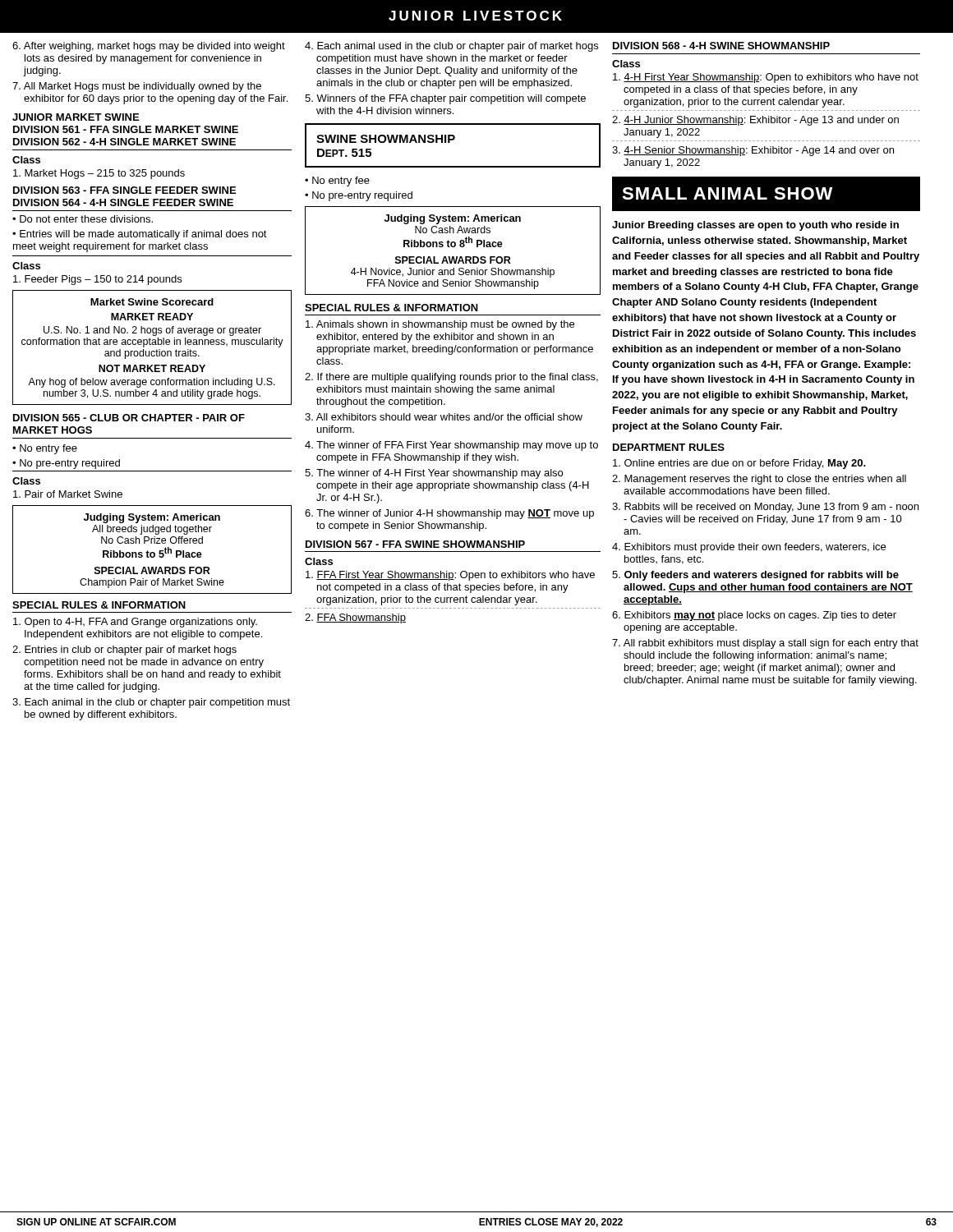The image size is (953, 1232).
Task: Select the text starting "DEPARTMENT RULES"
Action: (668, 447)
